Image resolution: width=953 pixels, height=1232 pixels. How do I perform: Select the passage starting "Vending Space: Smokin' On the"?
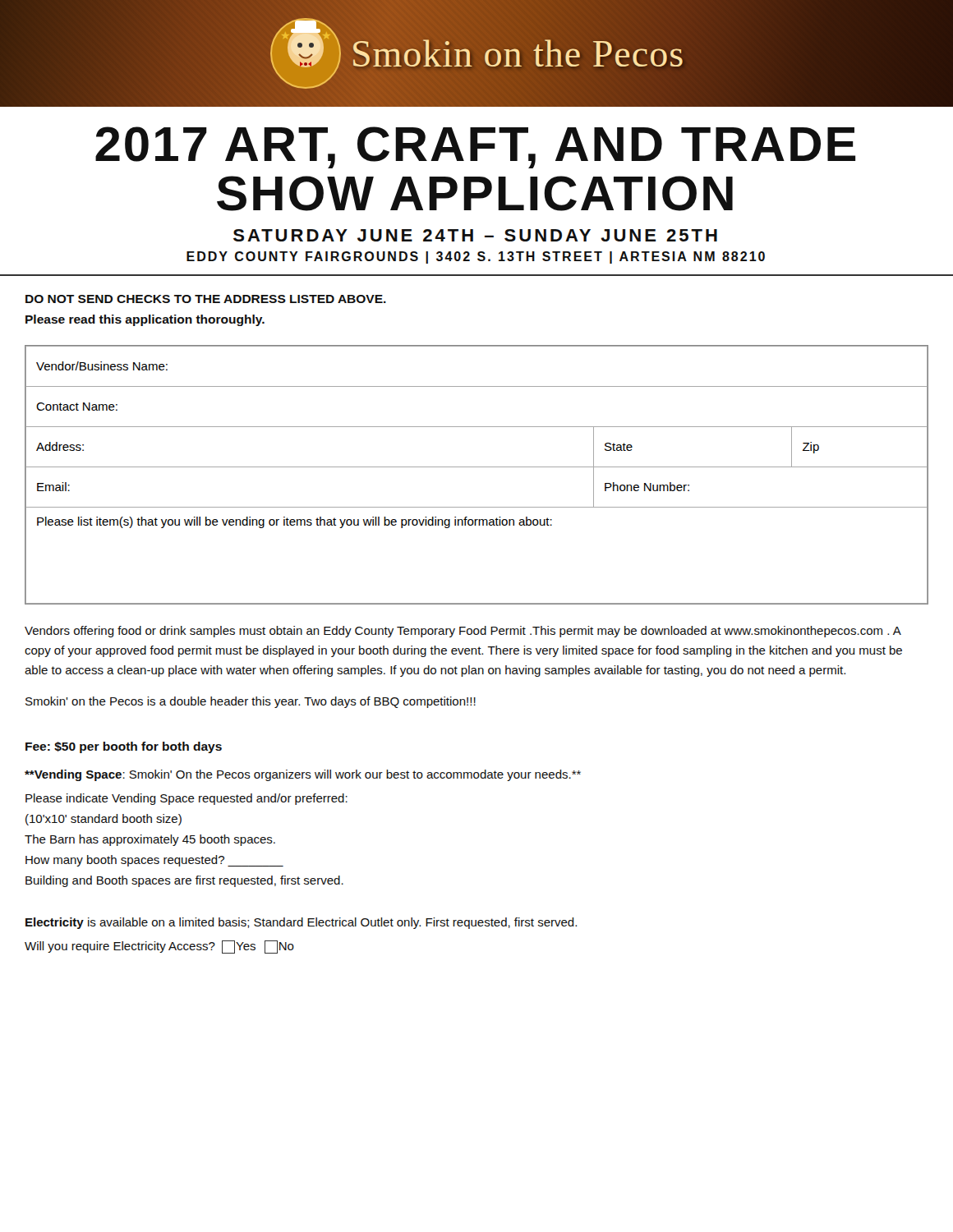coord(476,774)
